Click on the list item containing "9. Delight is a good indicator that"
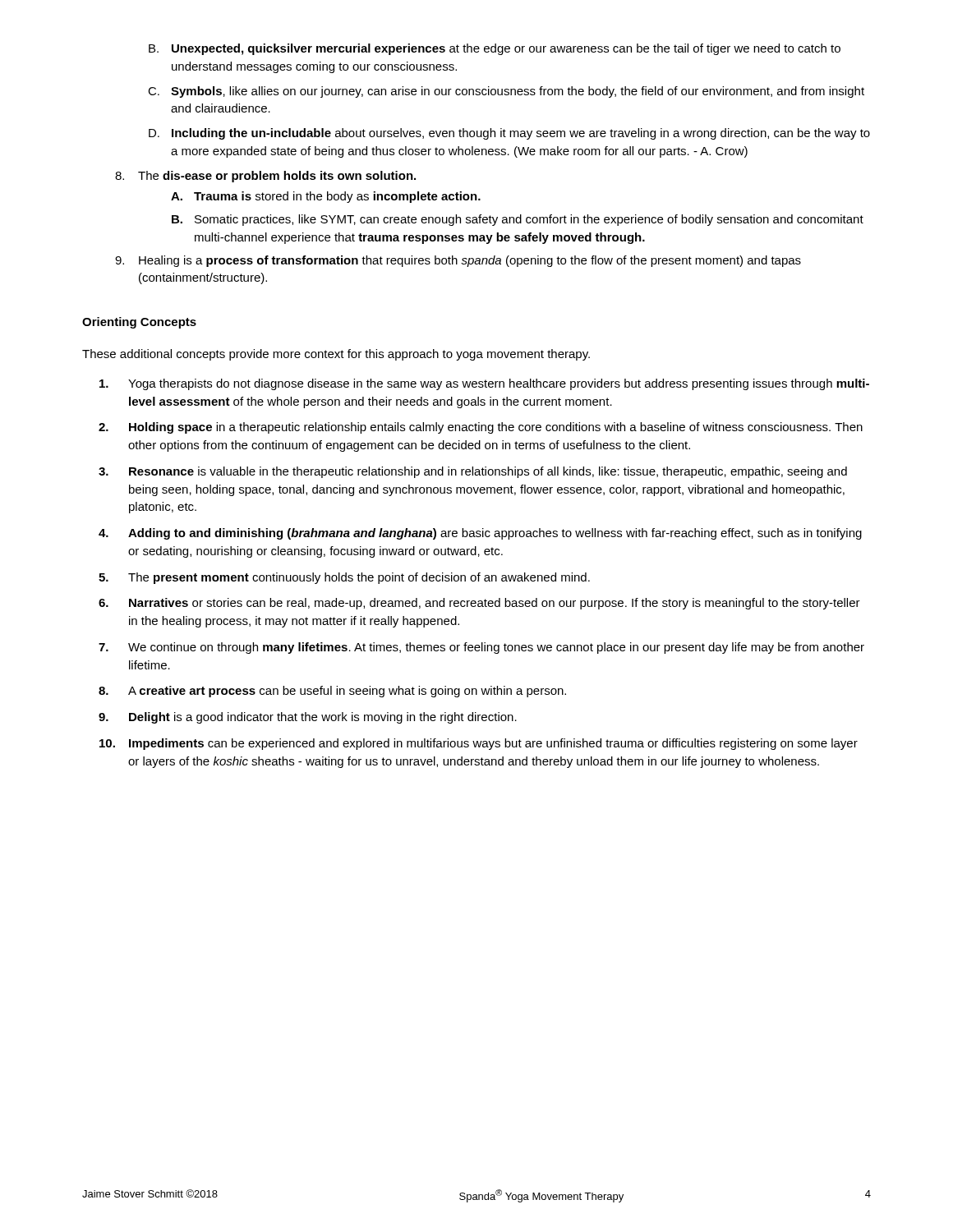The width and height of the screenshot is (953, 1232). [308, 717]
